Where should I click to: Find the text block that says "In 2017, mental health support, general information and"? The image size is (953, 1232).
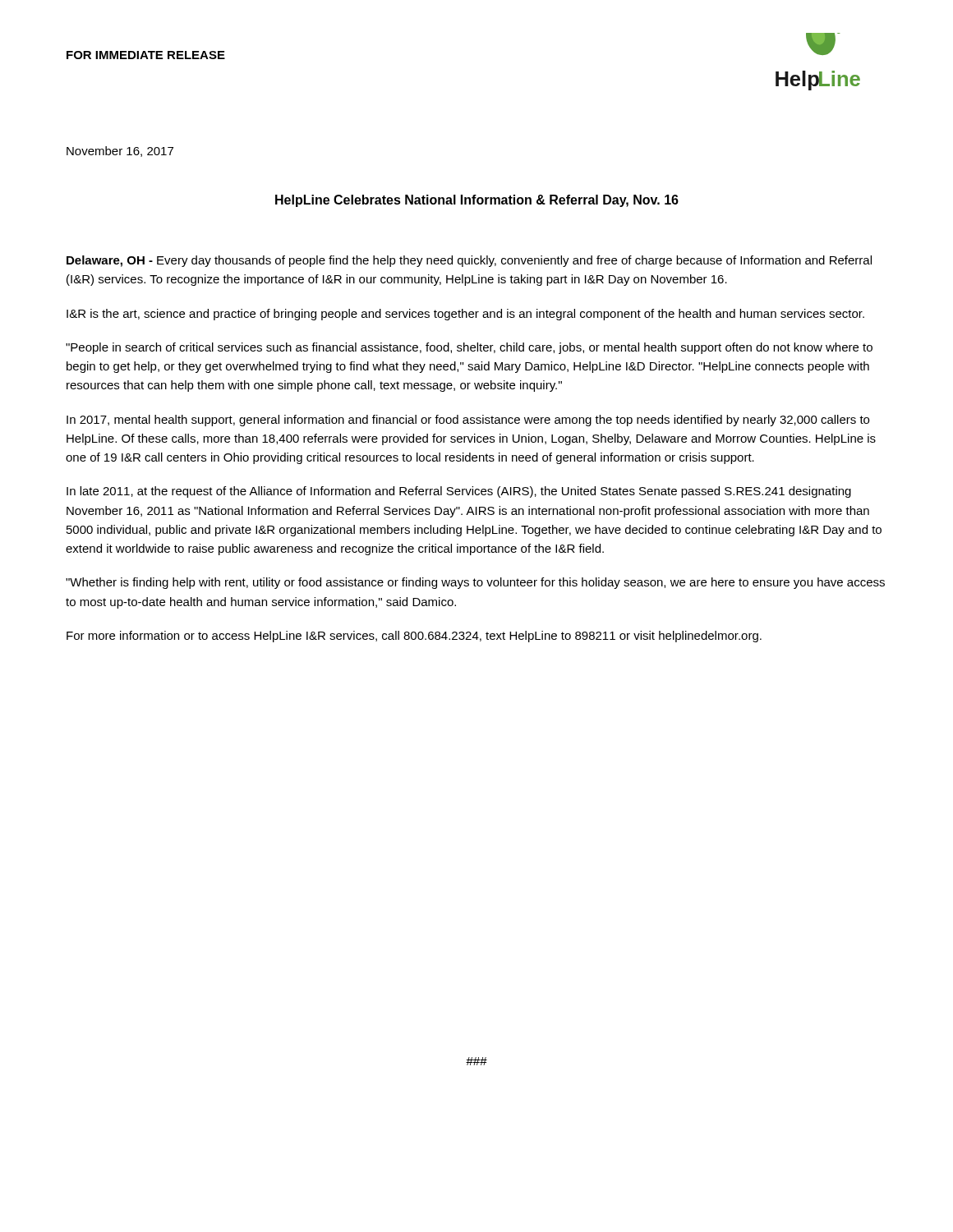click(x=476, y=438)
